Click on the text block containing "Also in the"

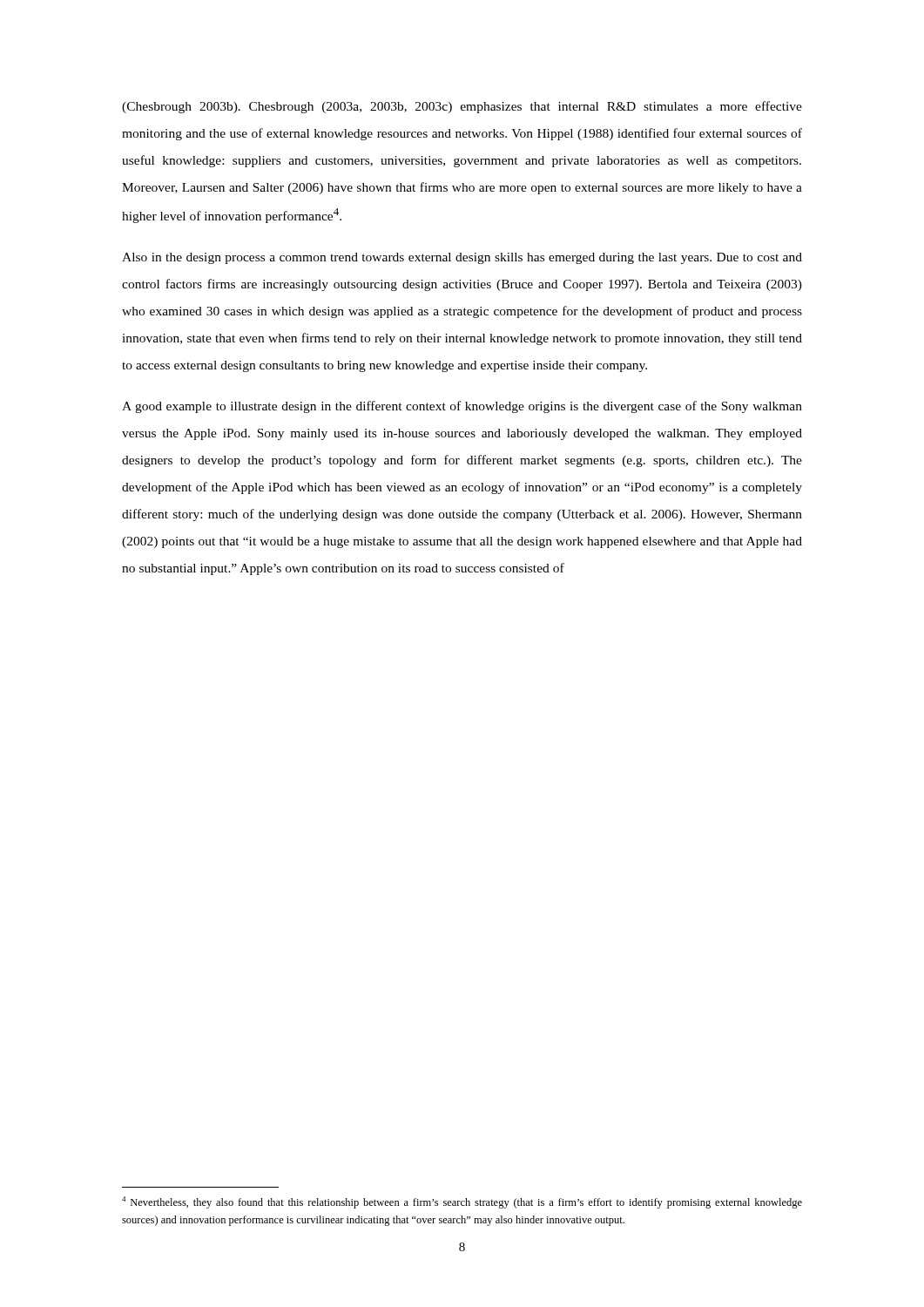462,311
